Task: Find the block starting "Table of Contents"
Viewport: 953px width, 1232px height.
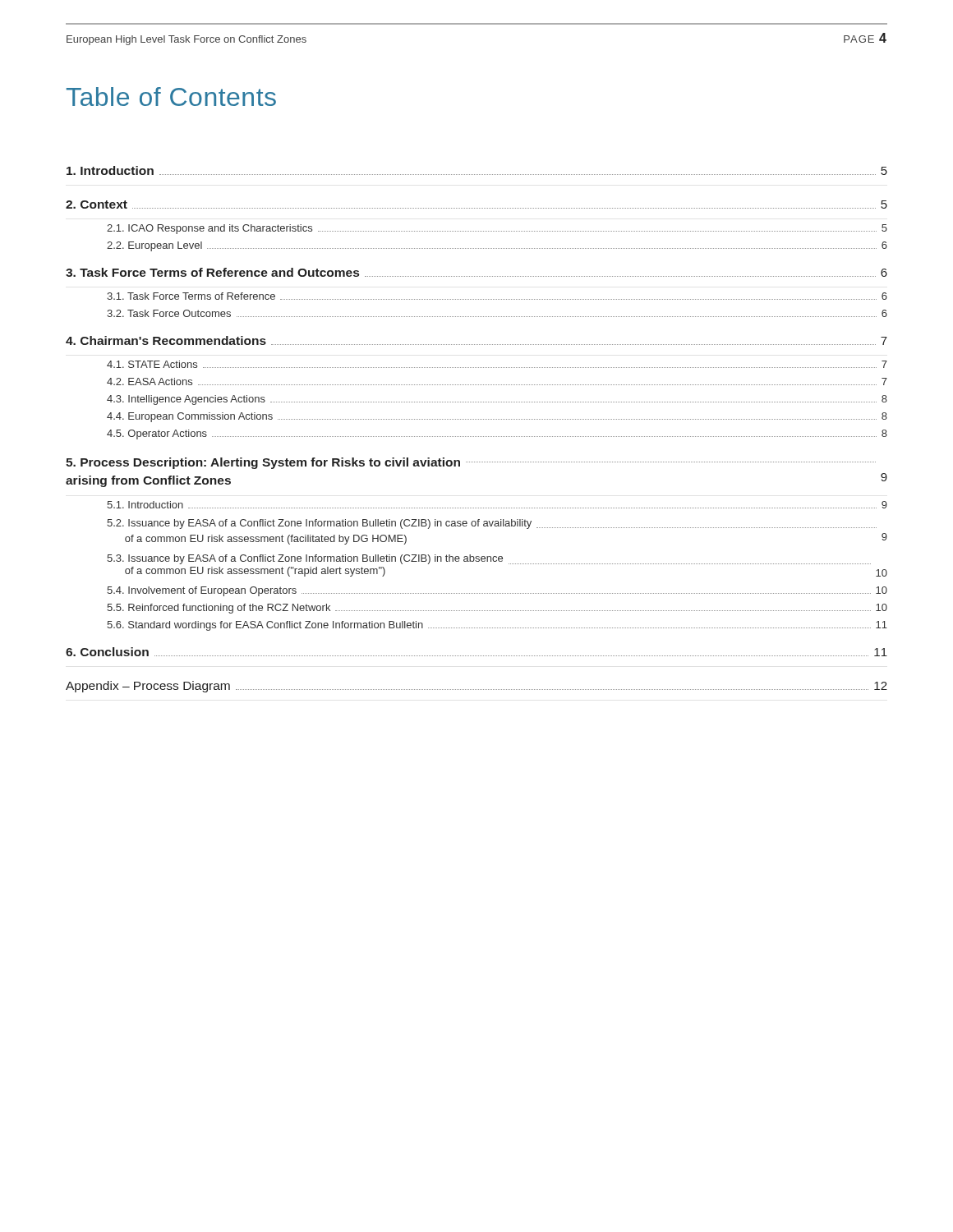Action: point(172,97)
